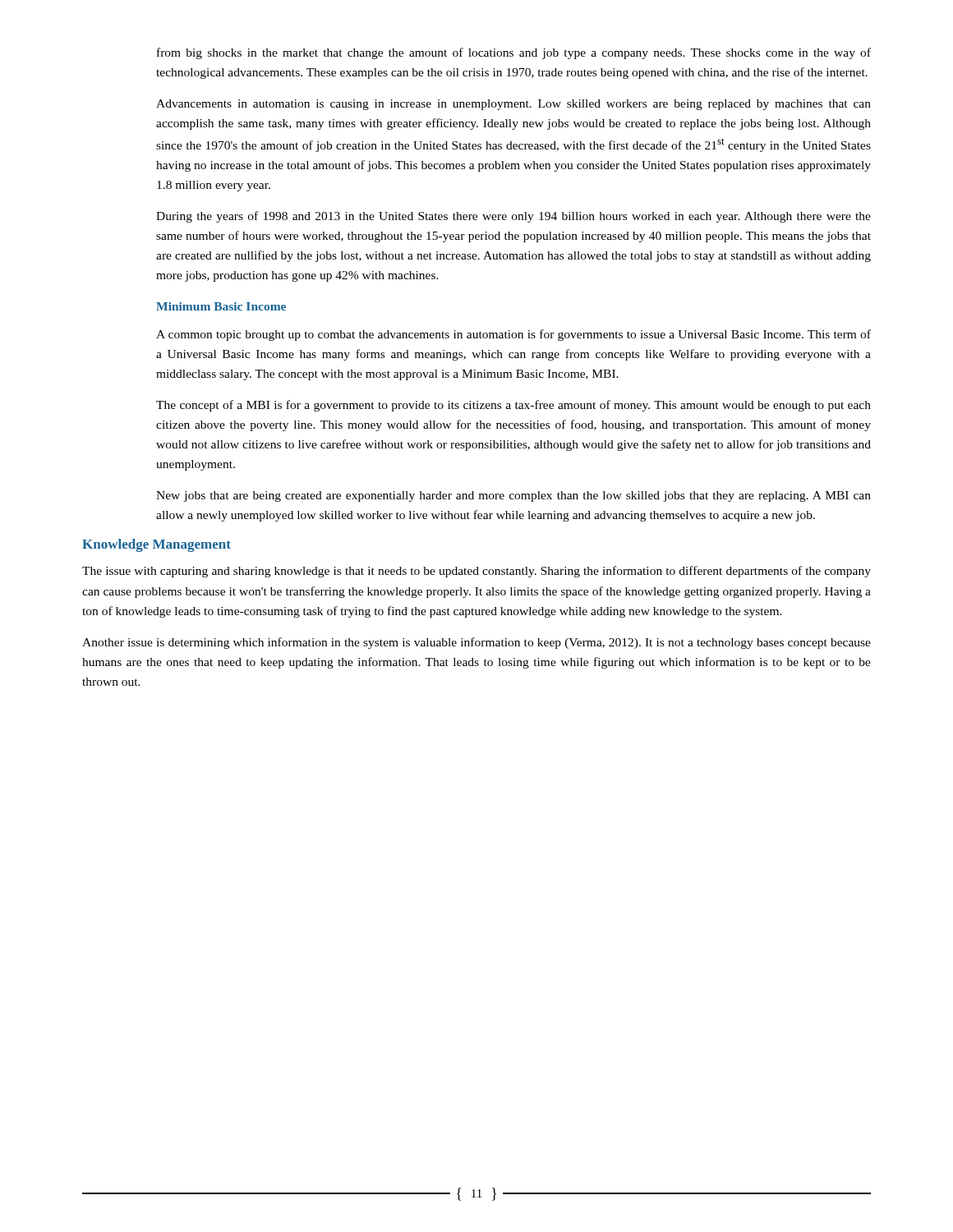
Task: Click the passage that begins "from big shocks in the market that change"
Action: (x=513, y=62)
